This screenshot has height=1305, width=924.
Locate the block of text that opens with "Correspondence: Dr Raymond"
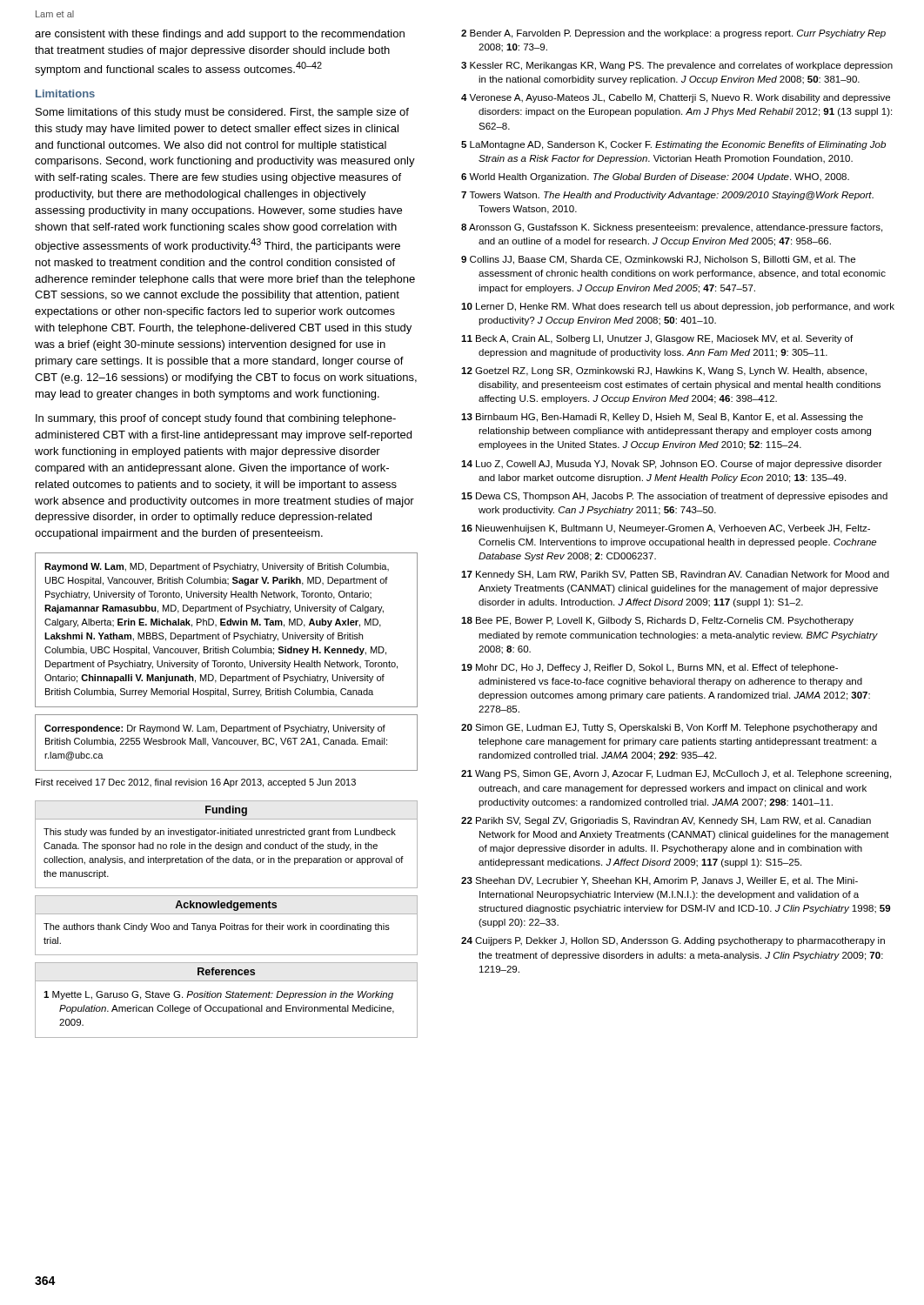pyautogui.click(x=216, y=742)
